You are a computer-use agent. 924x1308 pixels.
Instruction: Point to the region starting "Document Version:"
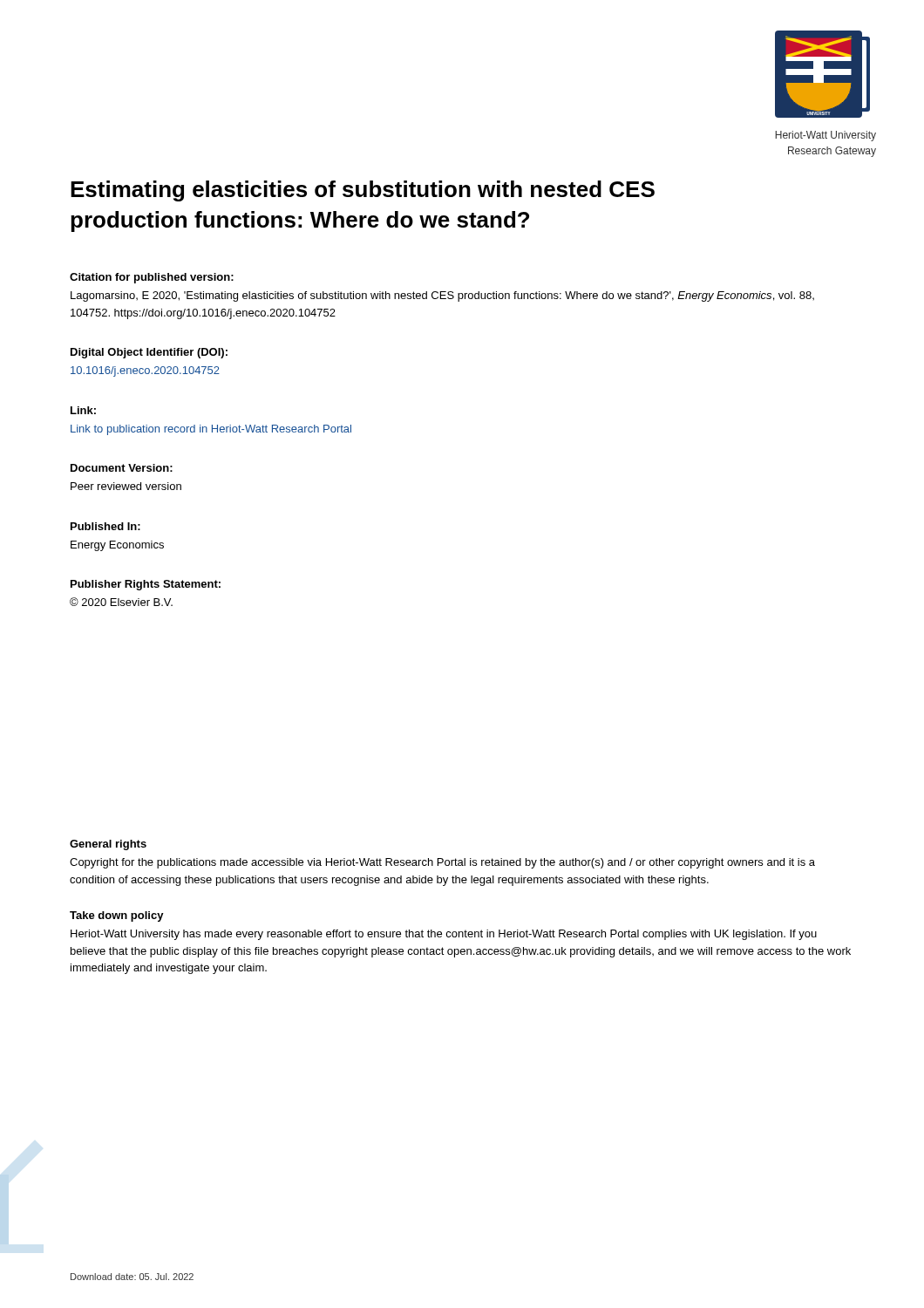pyautogui.click(x=121, y=468)
